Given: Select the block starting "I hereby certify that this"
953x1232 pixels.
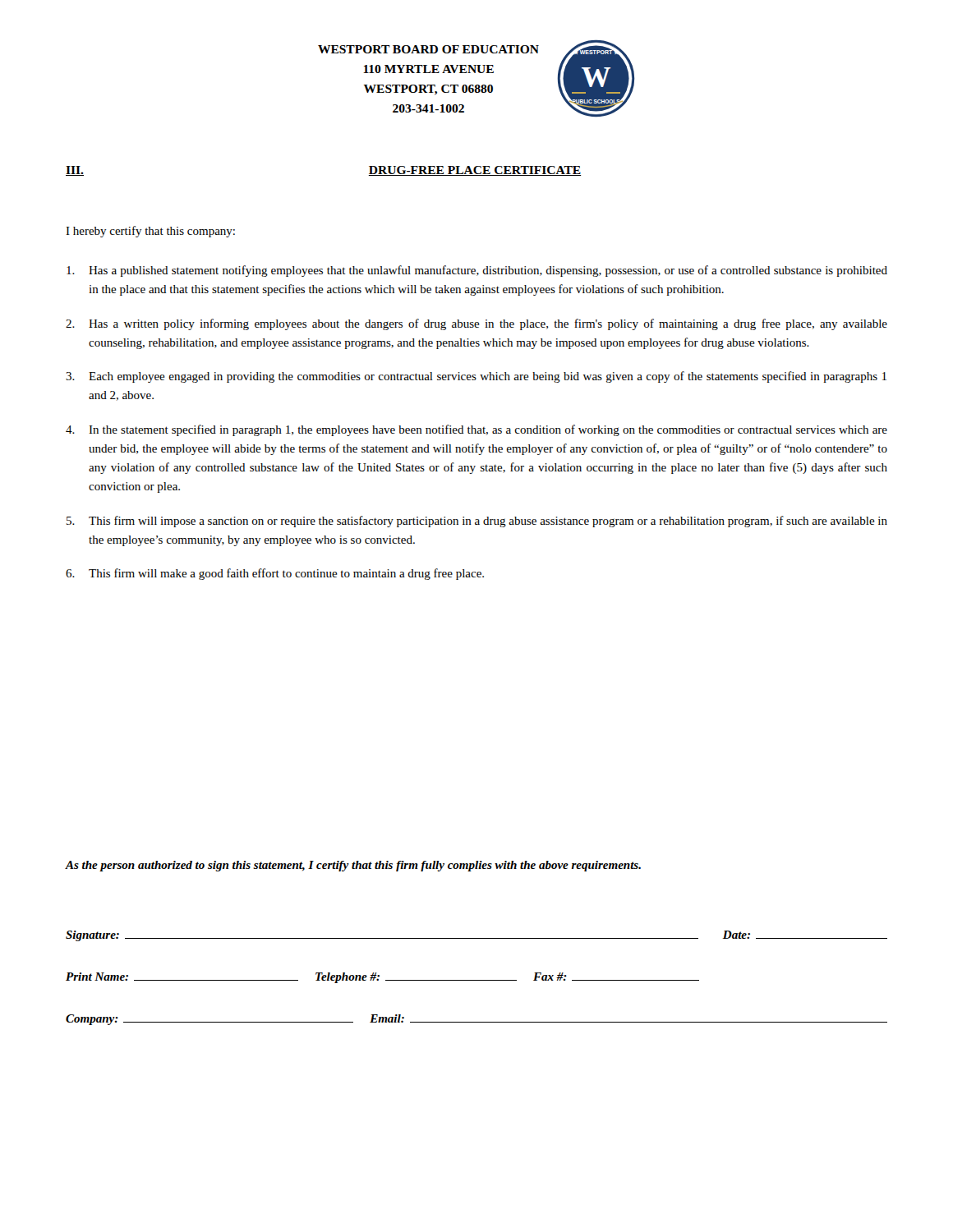Looking at the screenshot, I should (151, 231).
